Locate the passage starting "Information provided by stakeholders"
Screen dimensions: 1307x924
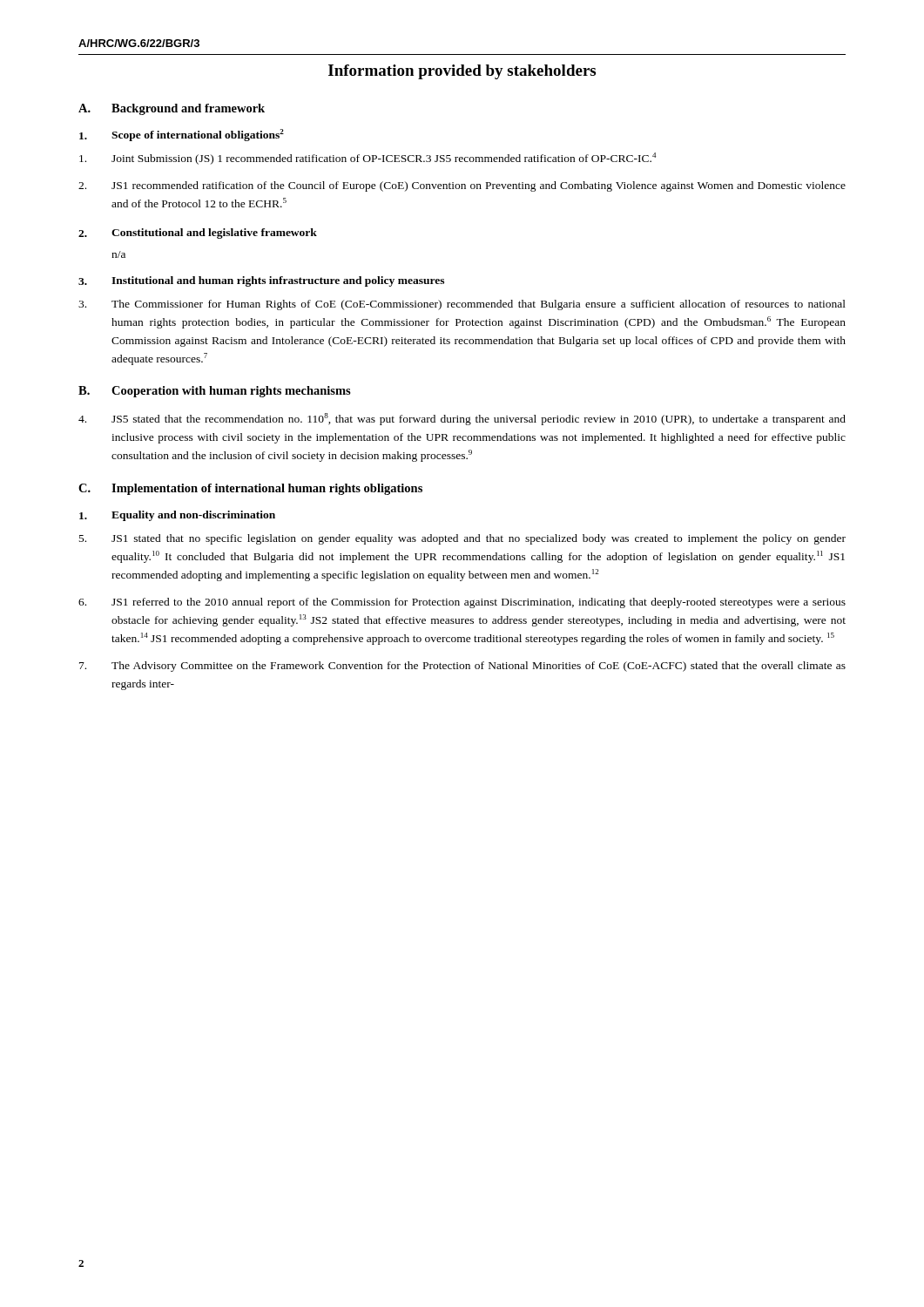[x=462, y=71]
